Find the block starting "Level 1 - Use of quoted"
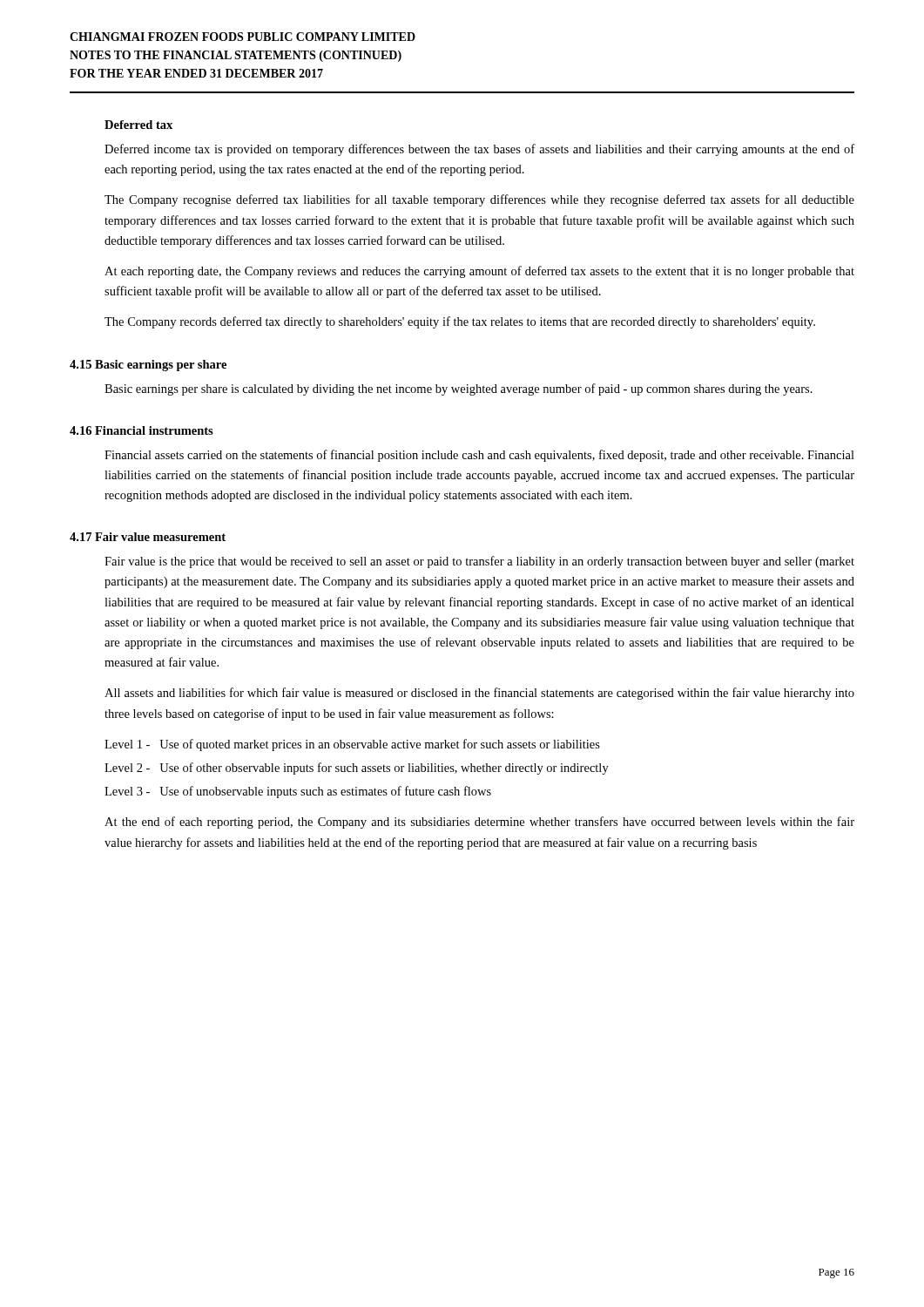Image resolution: width=924 pixels, height=1307 pixels. click(352, 744)
